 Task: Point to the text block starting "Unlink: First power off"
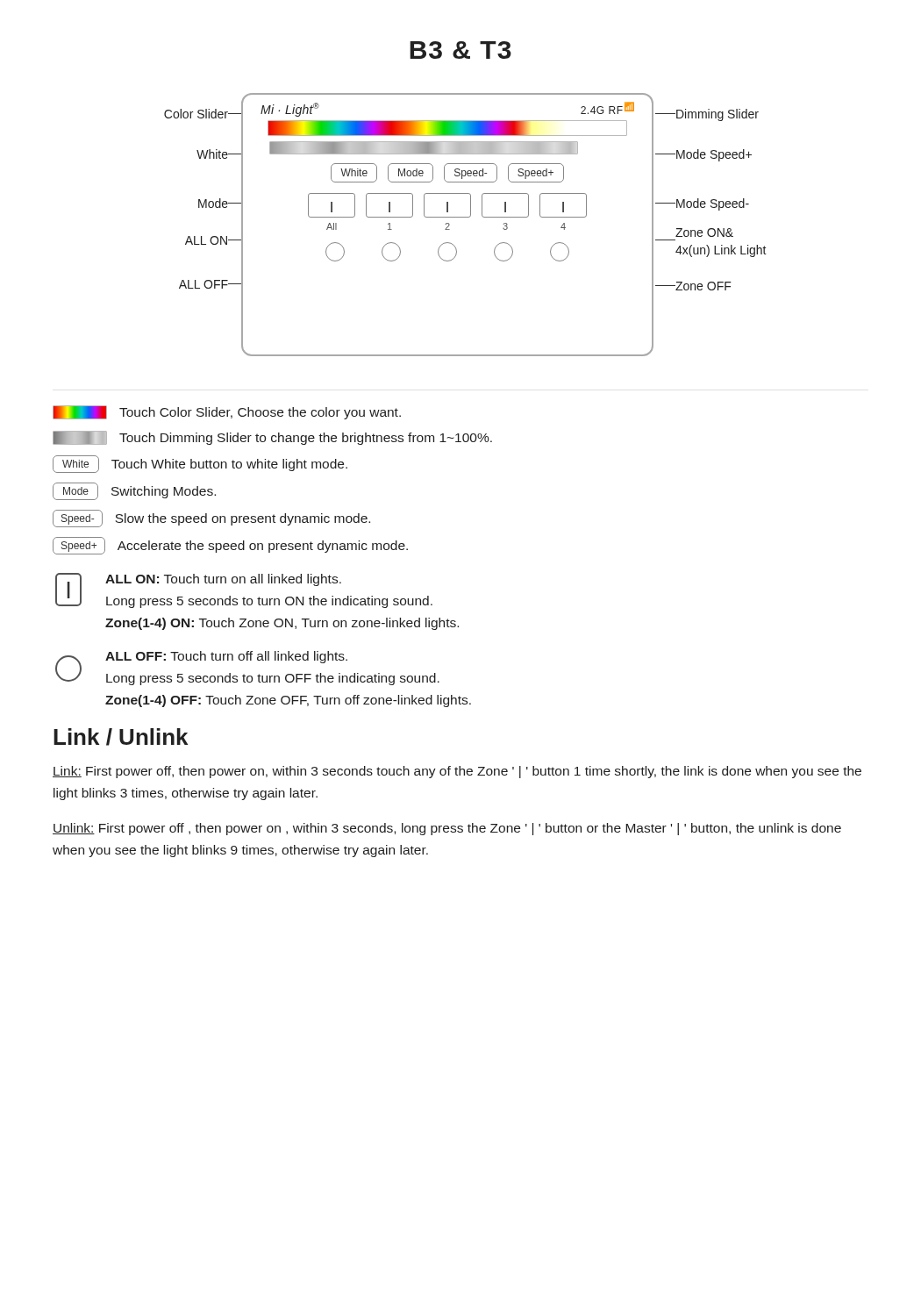point(447,839)
